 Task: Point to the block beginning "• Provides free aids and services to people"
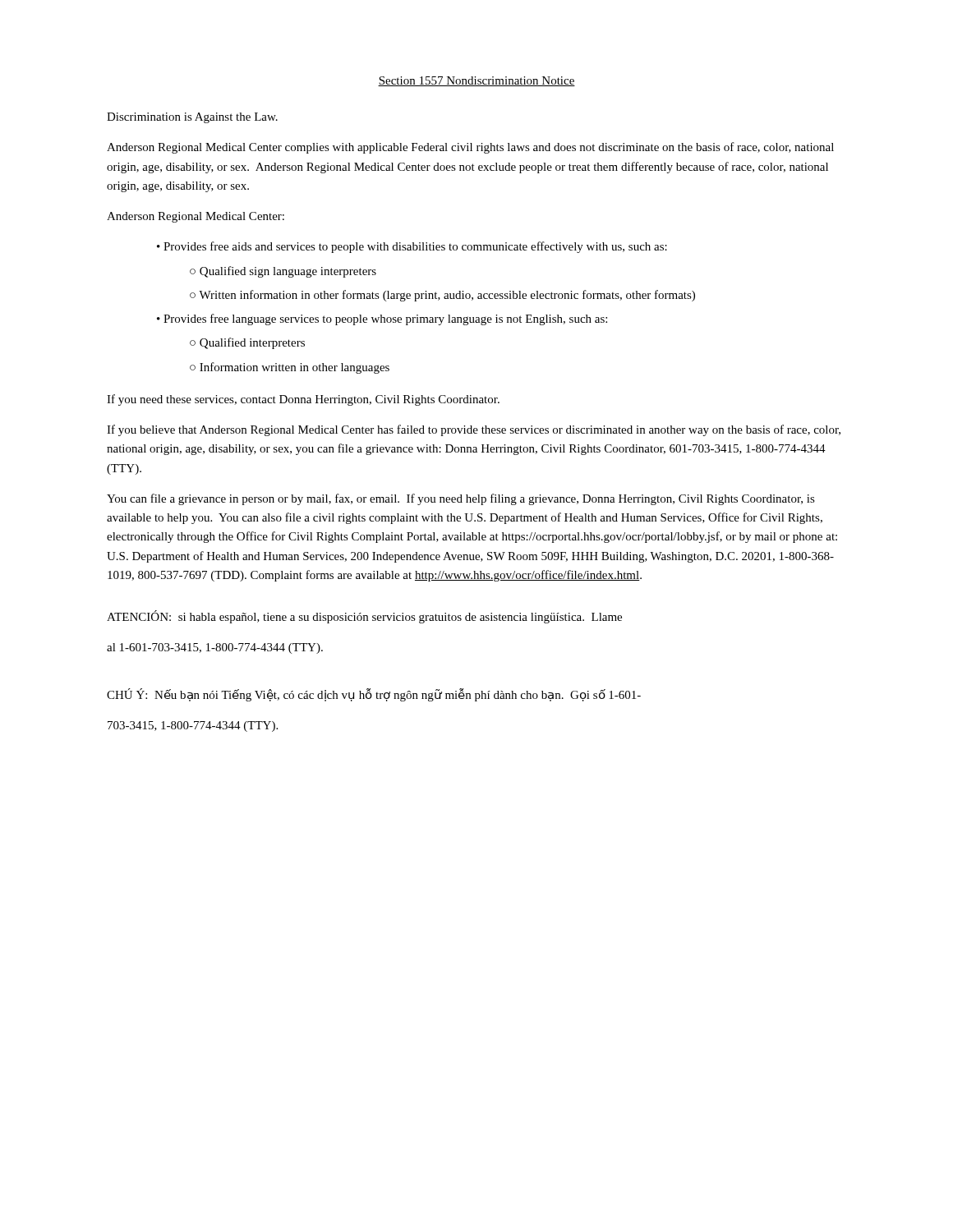pyautogui.click(x=412, y=247)
